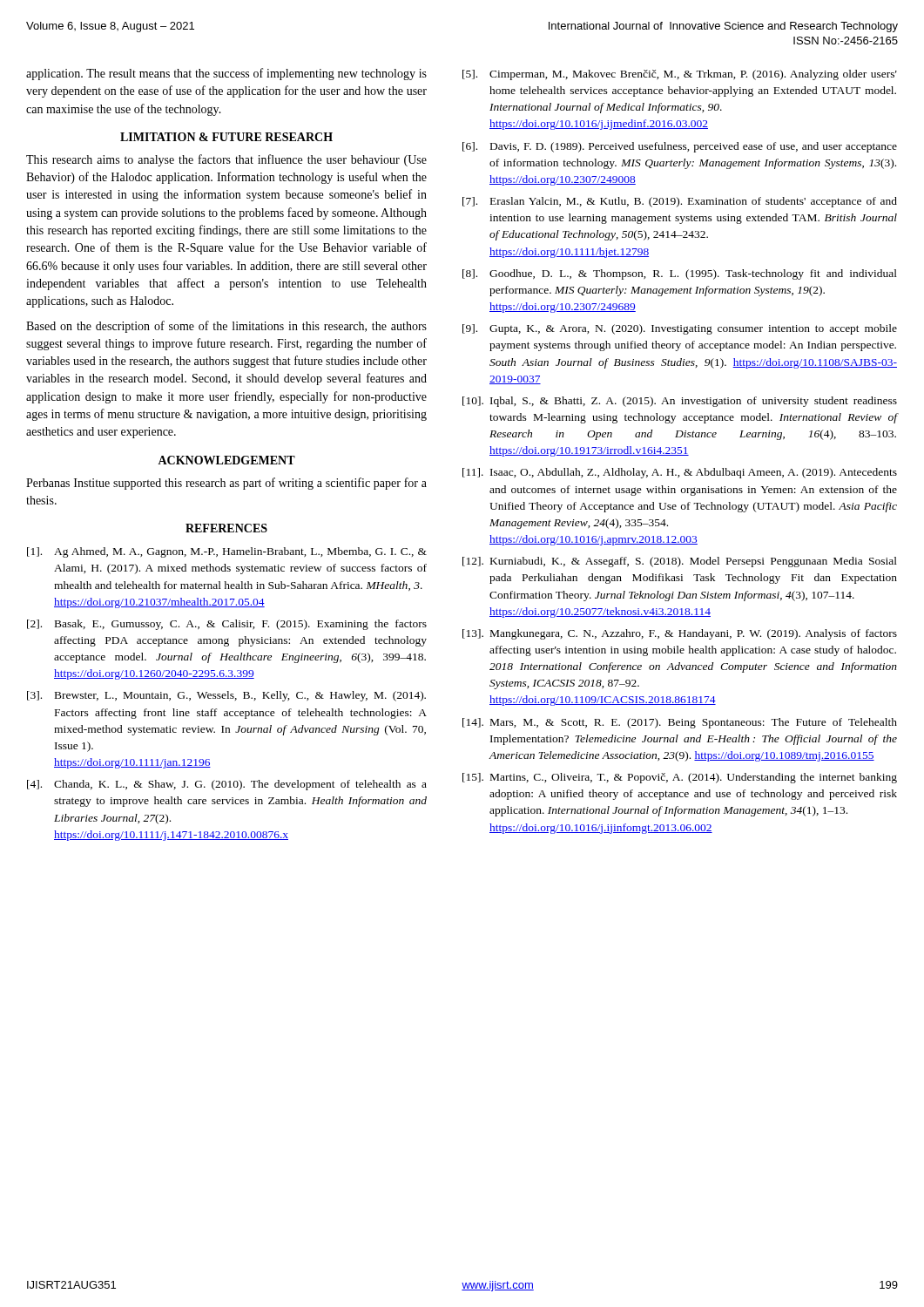
Task: Locate the block of text that opens with "[5]. Cimperman, M.,"
Action: (679, 99)
